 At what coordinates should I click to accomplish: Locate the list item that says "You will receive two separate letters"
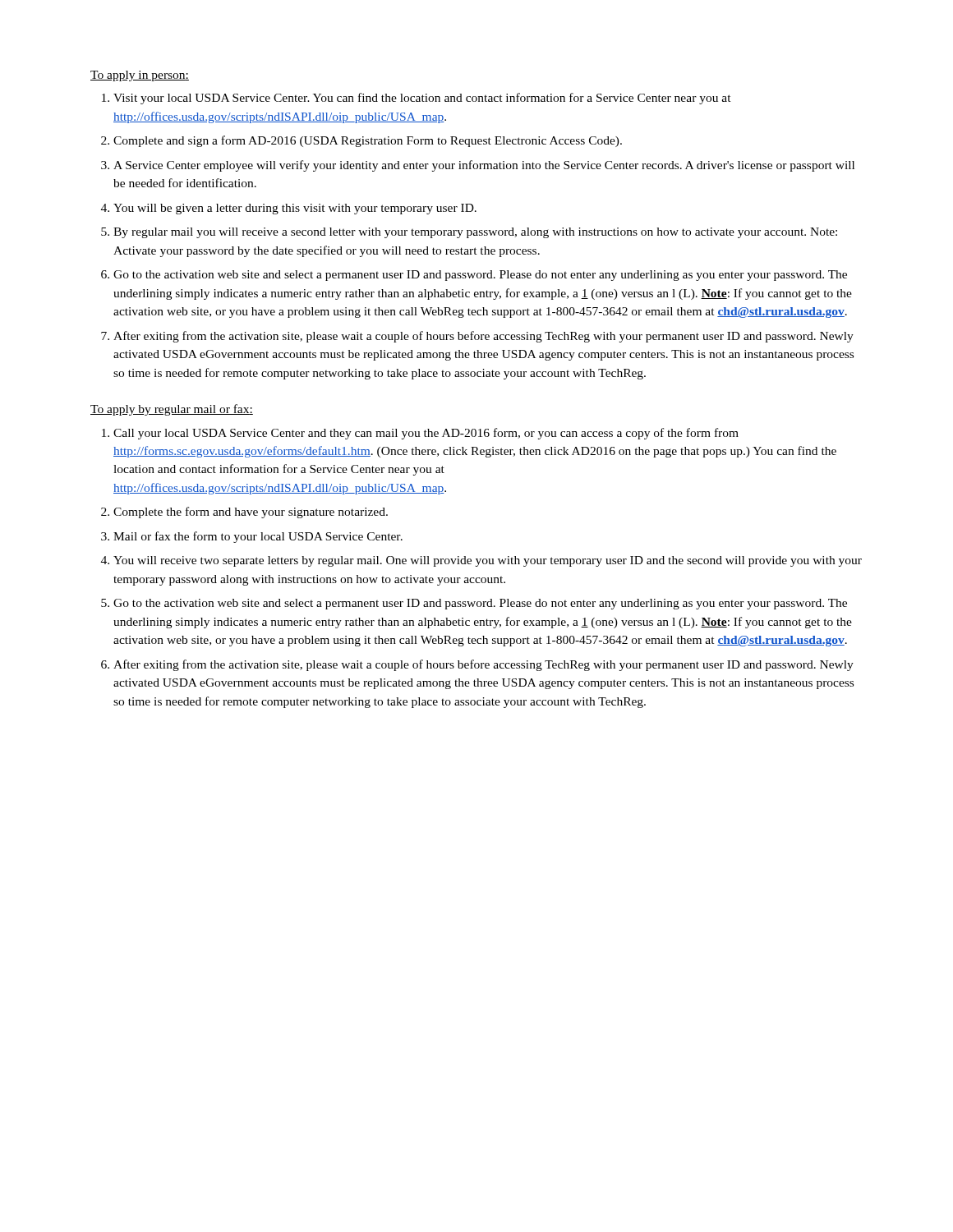(x=488, y=569)
